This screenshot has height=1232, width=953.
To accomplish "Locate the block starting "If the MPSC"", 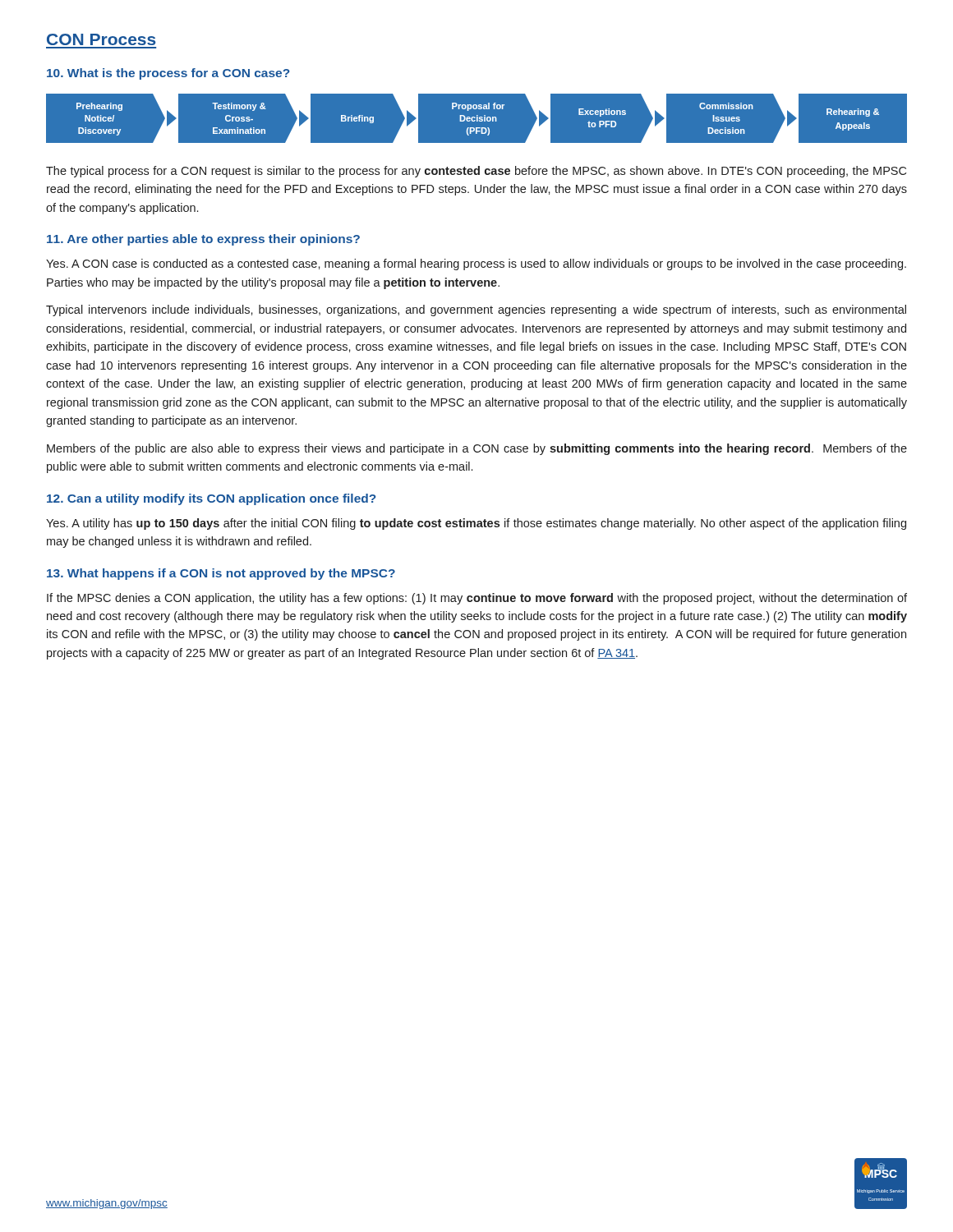I will (x=476, y=625).
